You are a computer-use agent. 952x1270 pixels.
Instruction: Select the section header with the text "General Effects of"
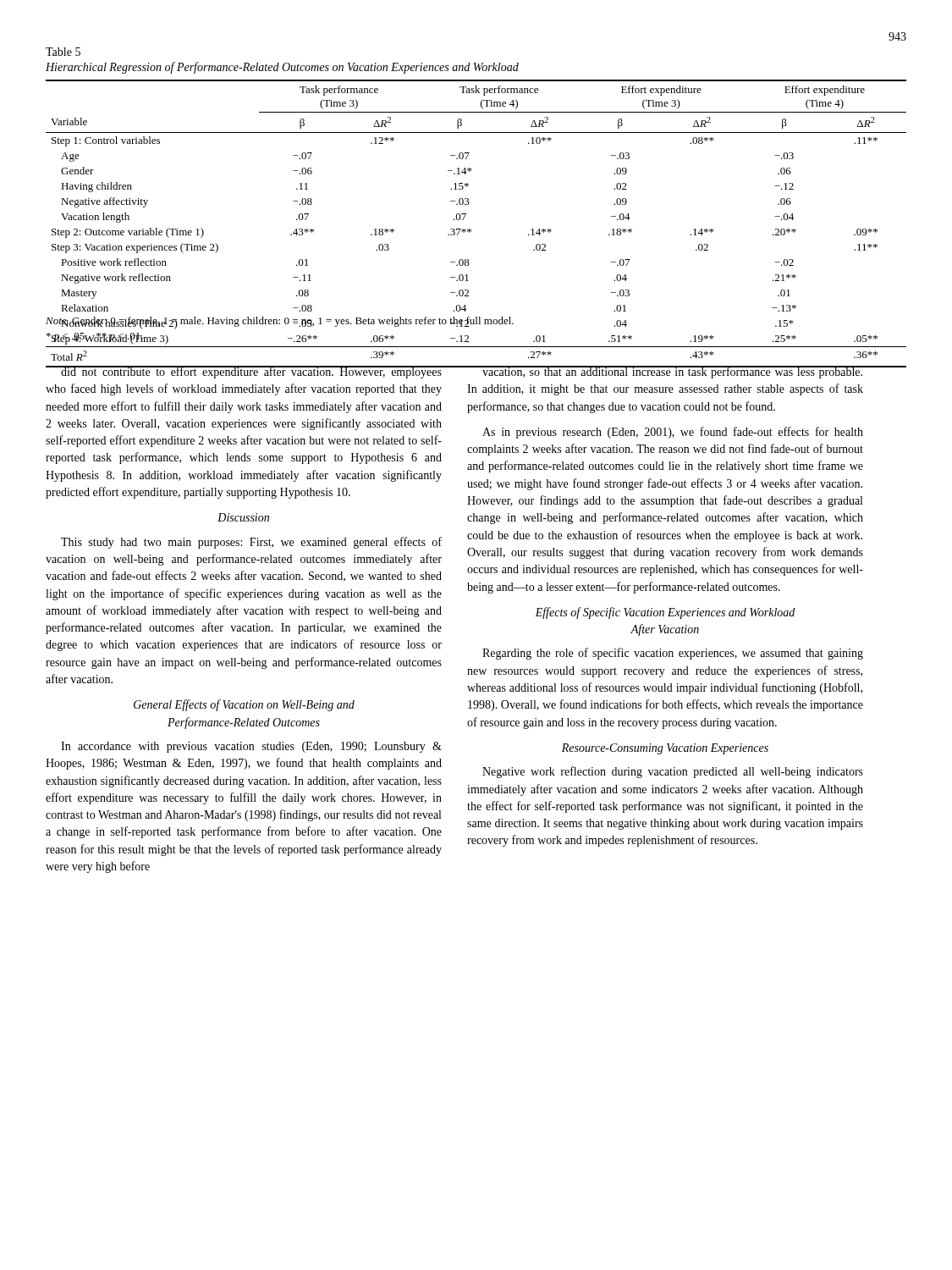pyautogui.click(x=244, y=714)
